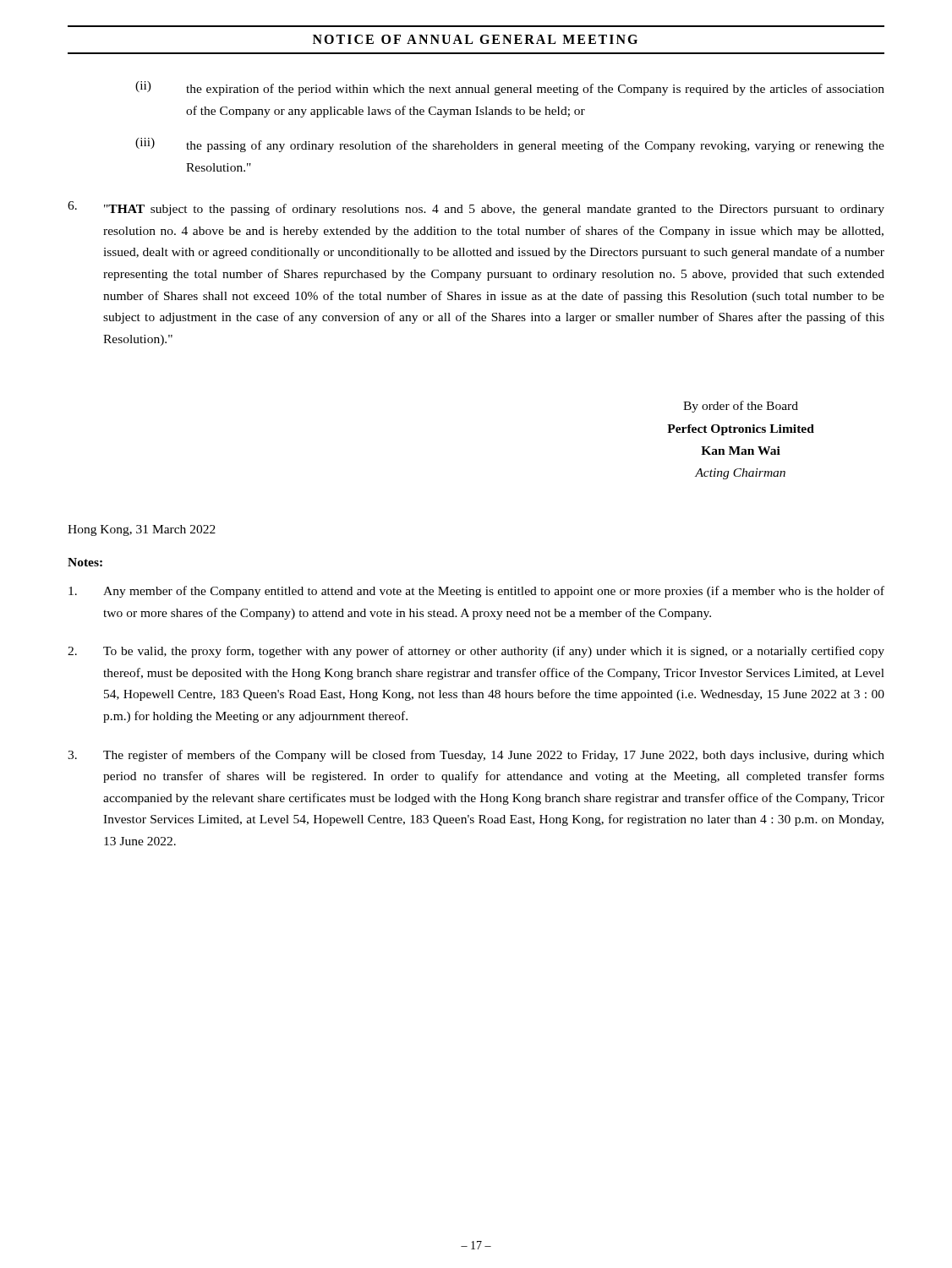The height and width of the screenshot is (1268, 952).
Task: Locate the list item that reads "(iii) the passing of any ordinary"
Action: (510, 156)
